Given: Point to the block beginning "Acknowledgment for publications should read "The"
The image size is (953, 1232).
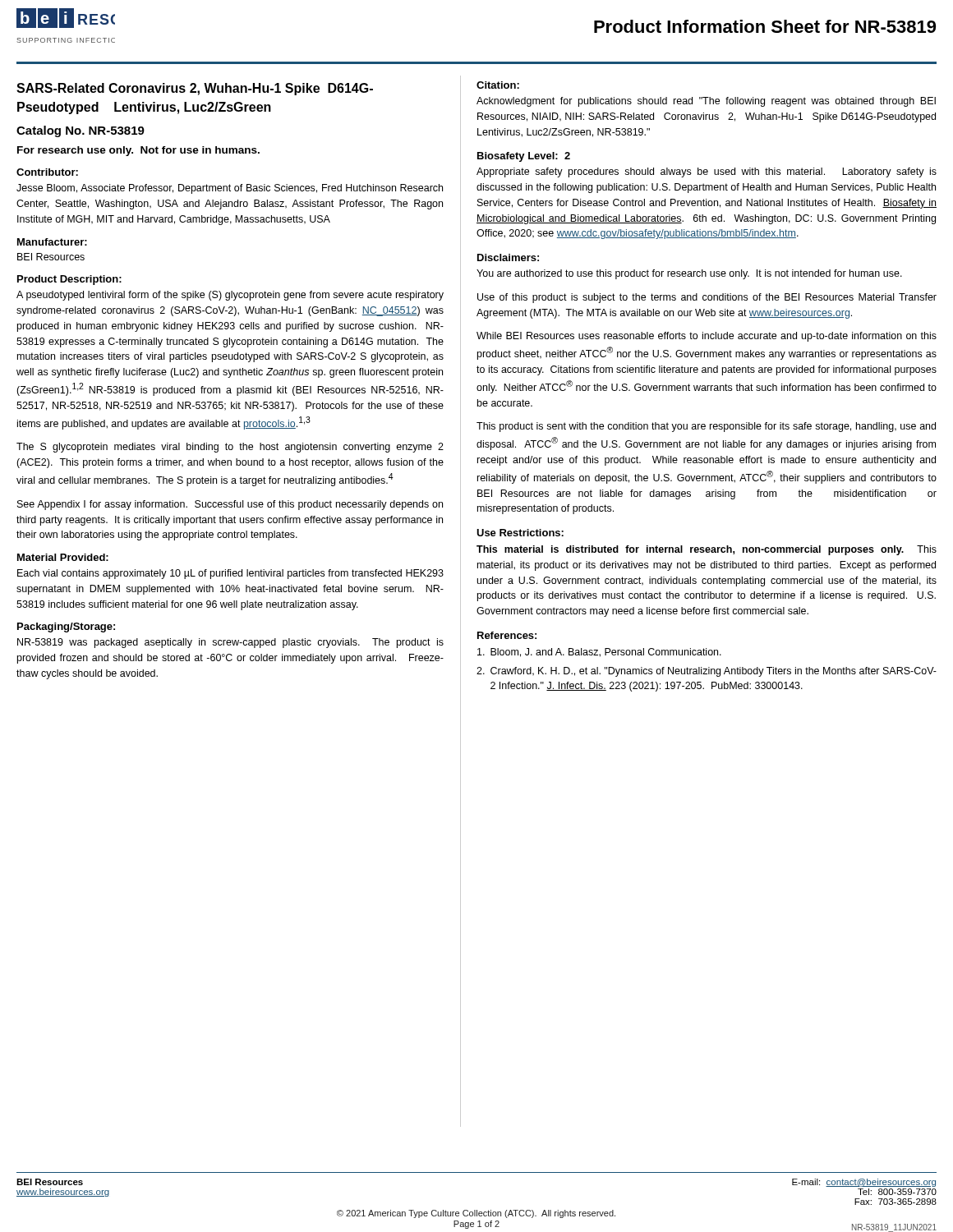Looking at the screenshot, I should tap(707, 116).
